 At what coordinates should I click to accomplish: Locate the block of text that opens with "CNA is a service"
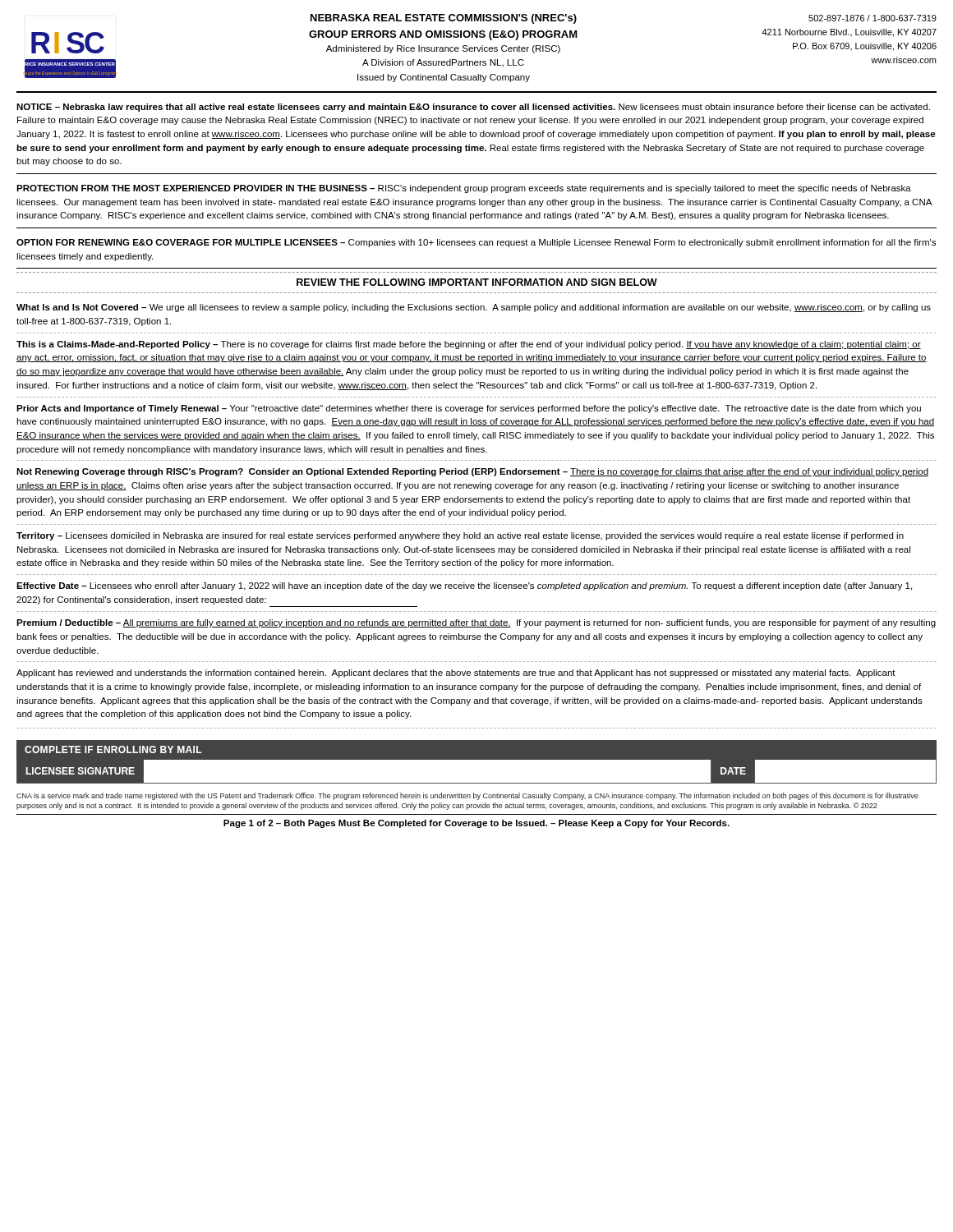[x=467, y=801]
